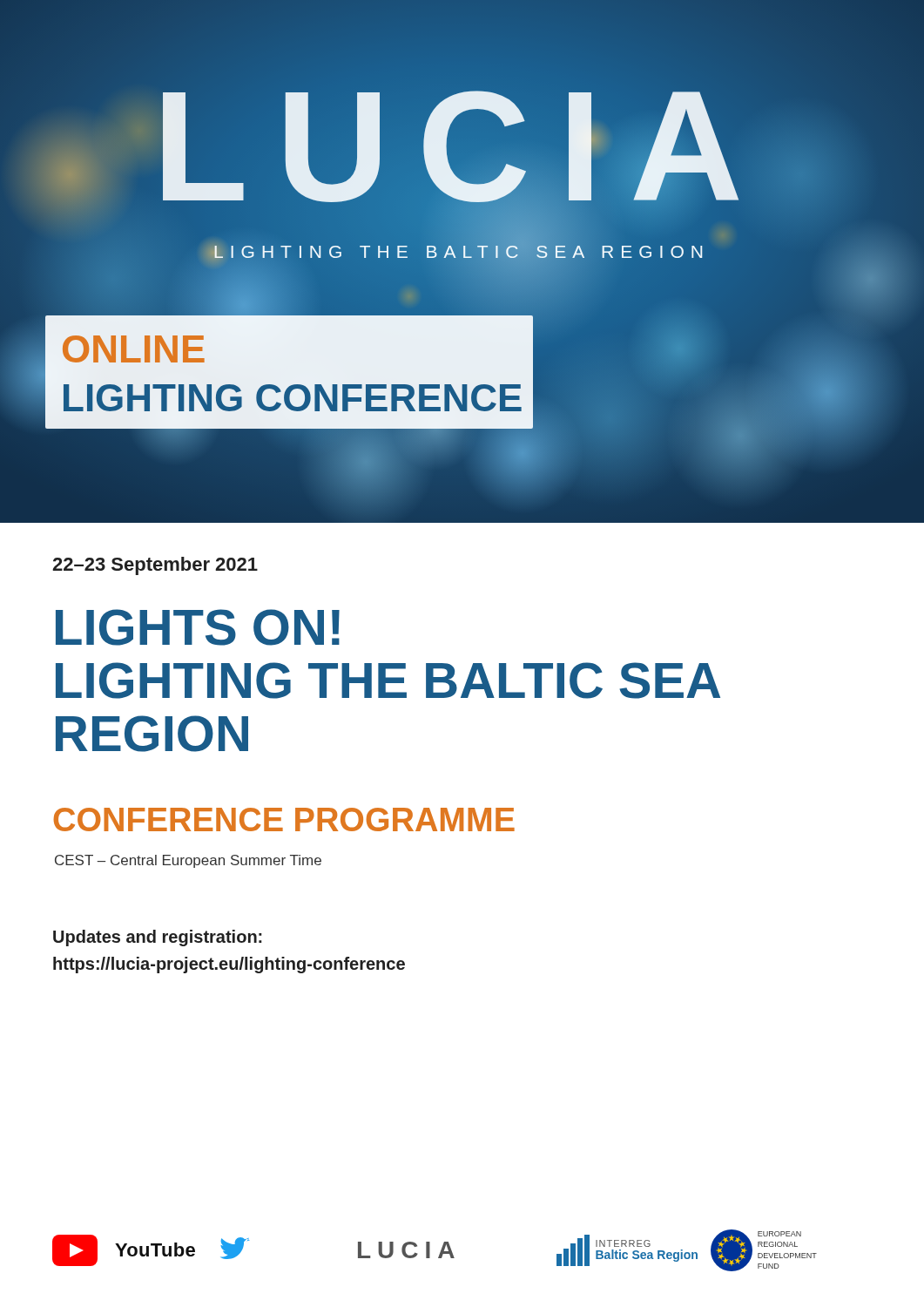Find the block starting "CONFERENCE PROGRAMME"
This screenshot has width=924, height=1307.
284,820
